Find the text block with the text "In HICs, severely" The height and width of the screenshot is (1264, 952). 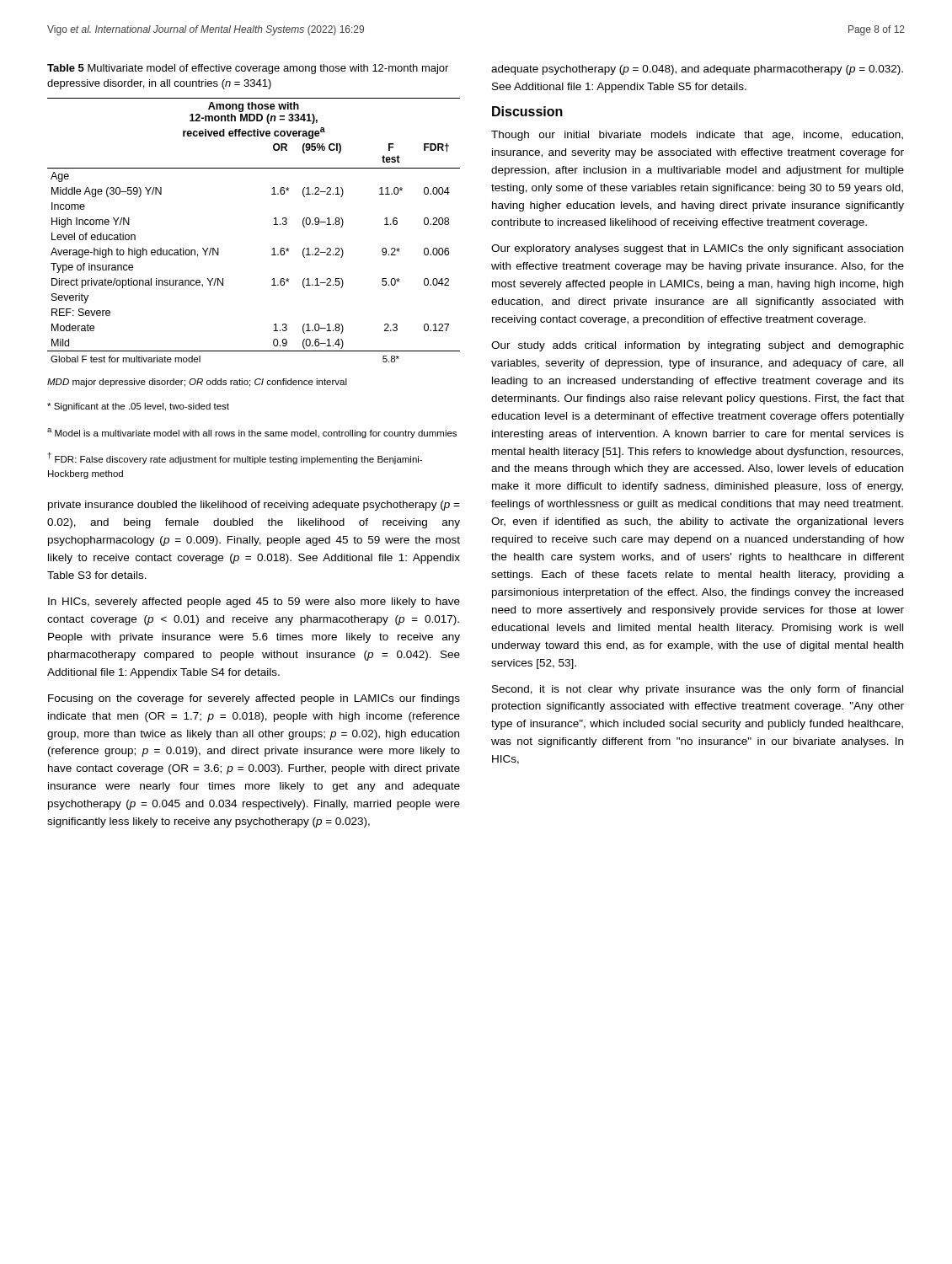pos(254,637)
